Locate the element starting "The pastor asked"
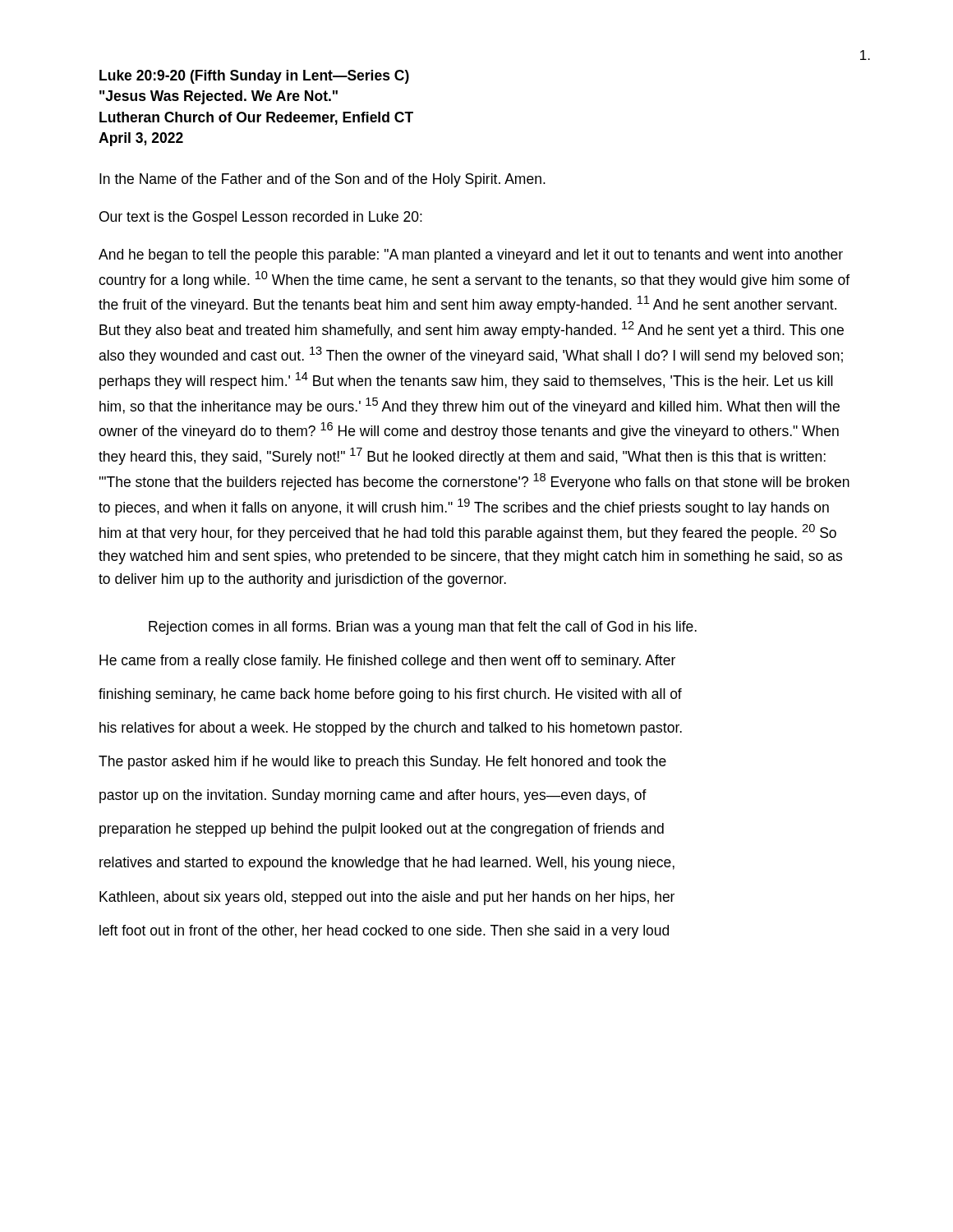The image size is (953, 1232). (x=383, y=761)
